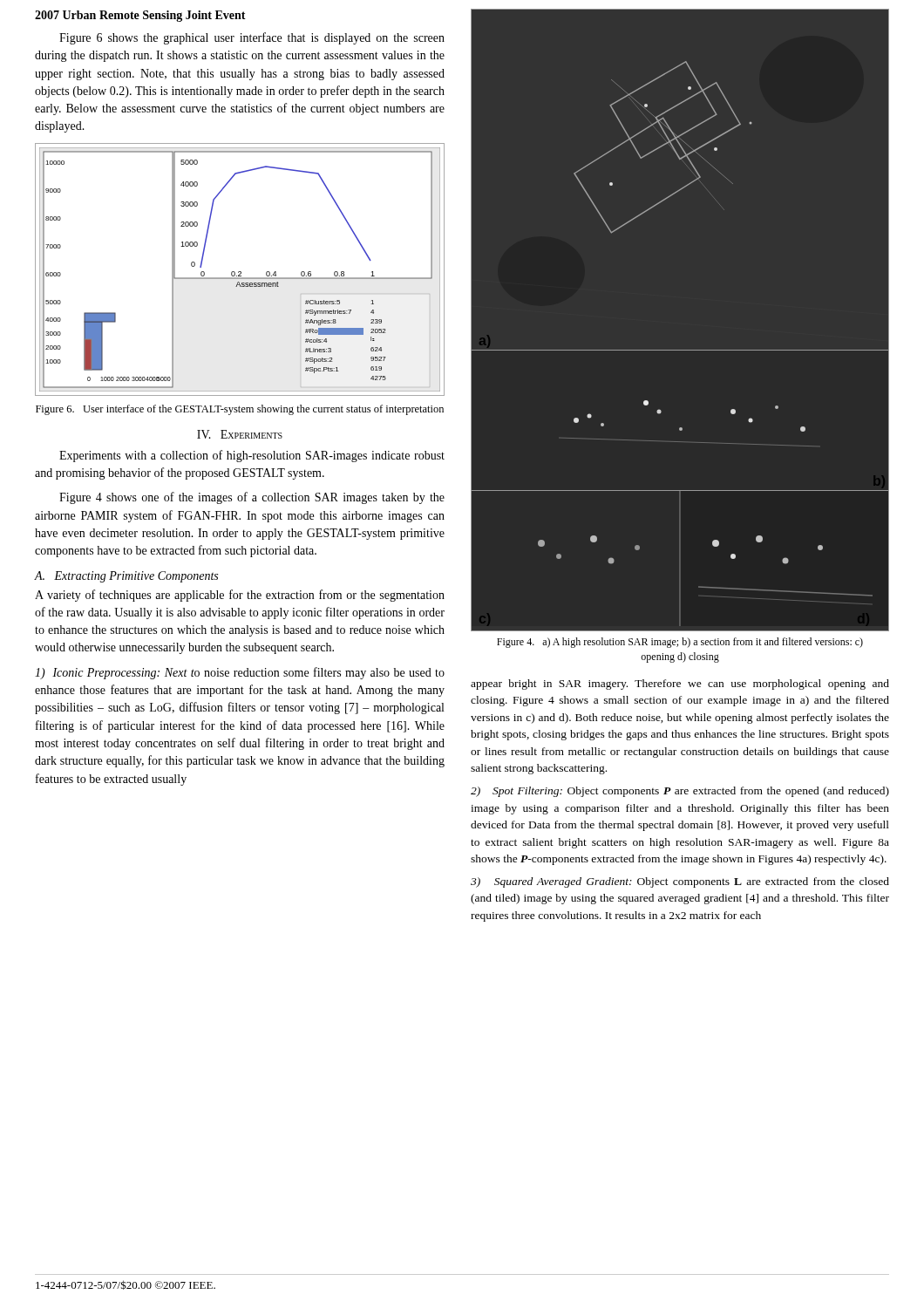Click on the caption that says "Figure 6. User interface"
The width and height of the screenshot is (924, 1308).
(240, 409)
